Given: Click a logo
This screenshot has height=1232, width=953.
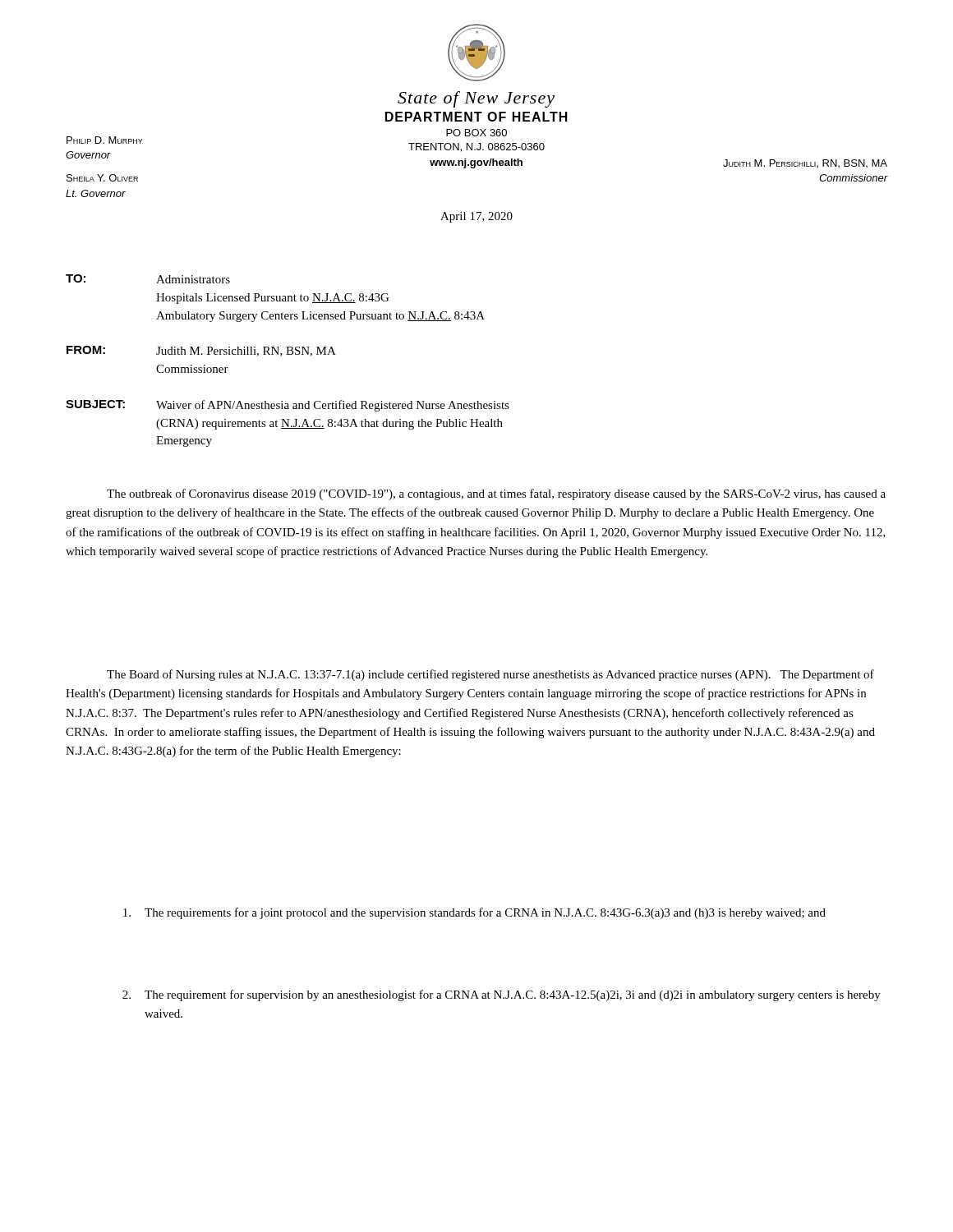Looking at the screenshot, I should 476,55.
